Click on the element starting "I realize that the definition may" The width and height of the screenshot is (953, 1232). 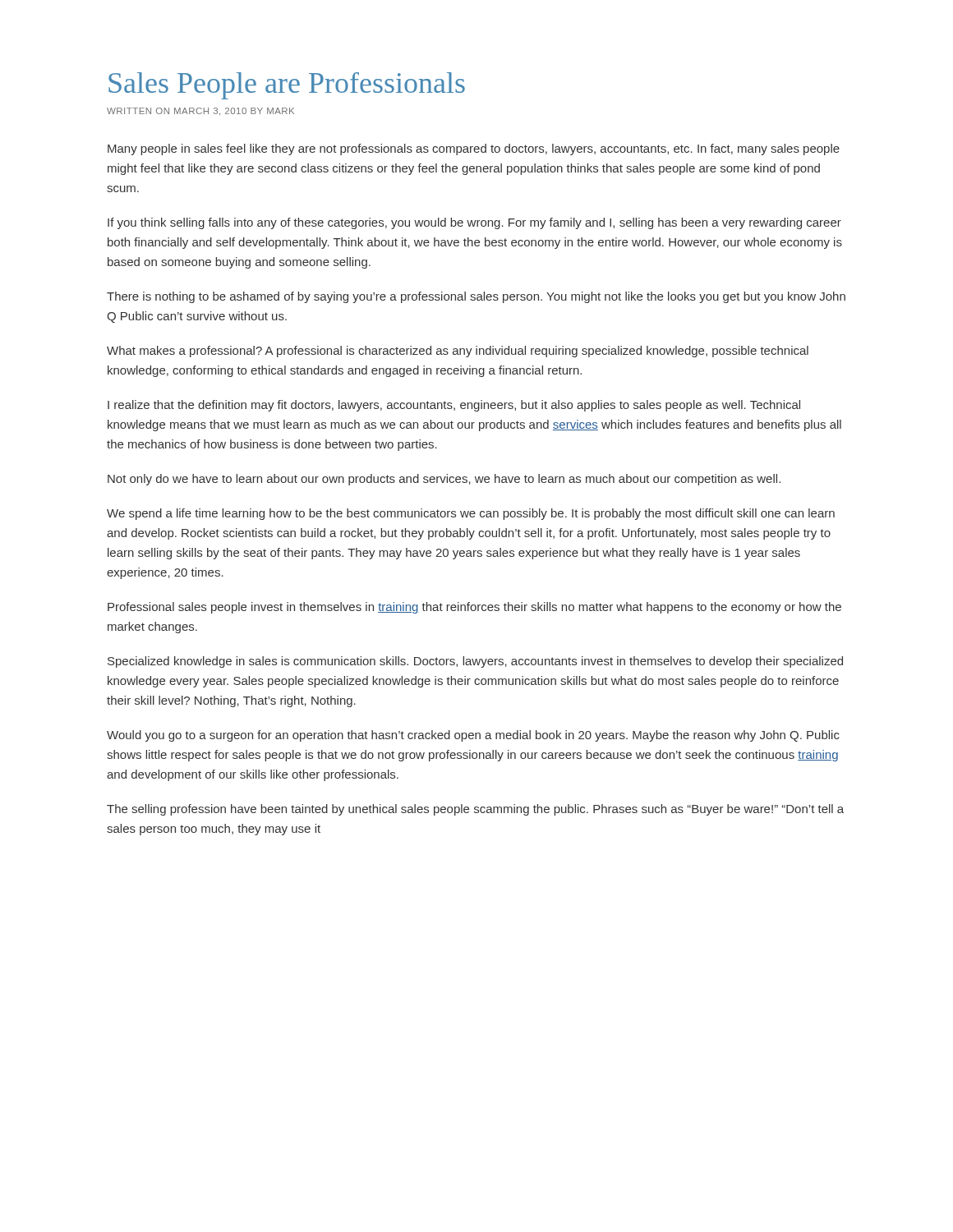pyautogui.click(x=474, y=424)
